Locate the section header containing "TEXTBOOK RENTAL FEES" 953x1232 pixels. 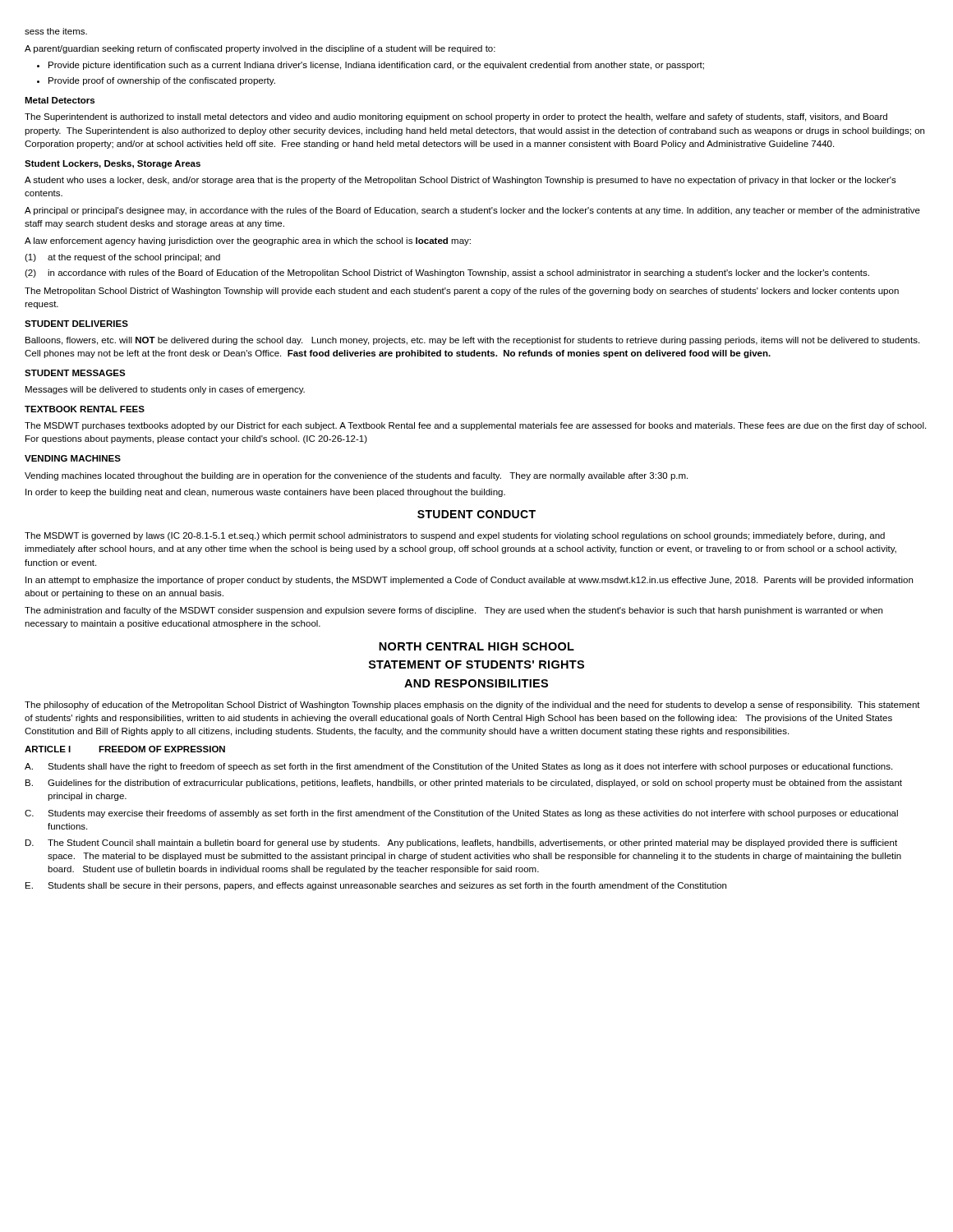coord(85,409)
